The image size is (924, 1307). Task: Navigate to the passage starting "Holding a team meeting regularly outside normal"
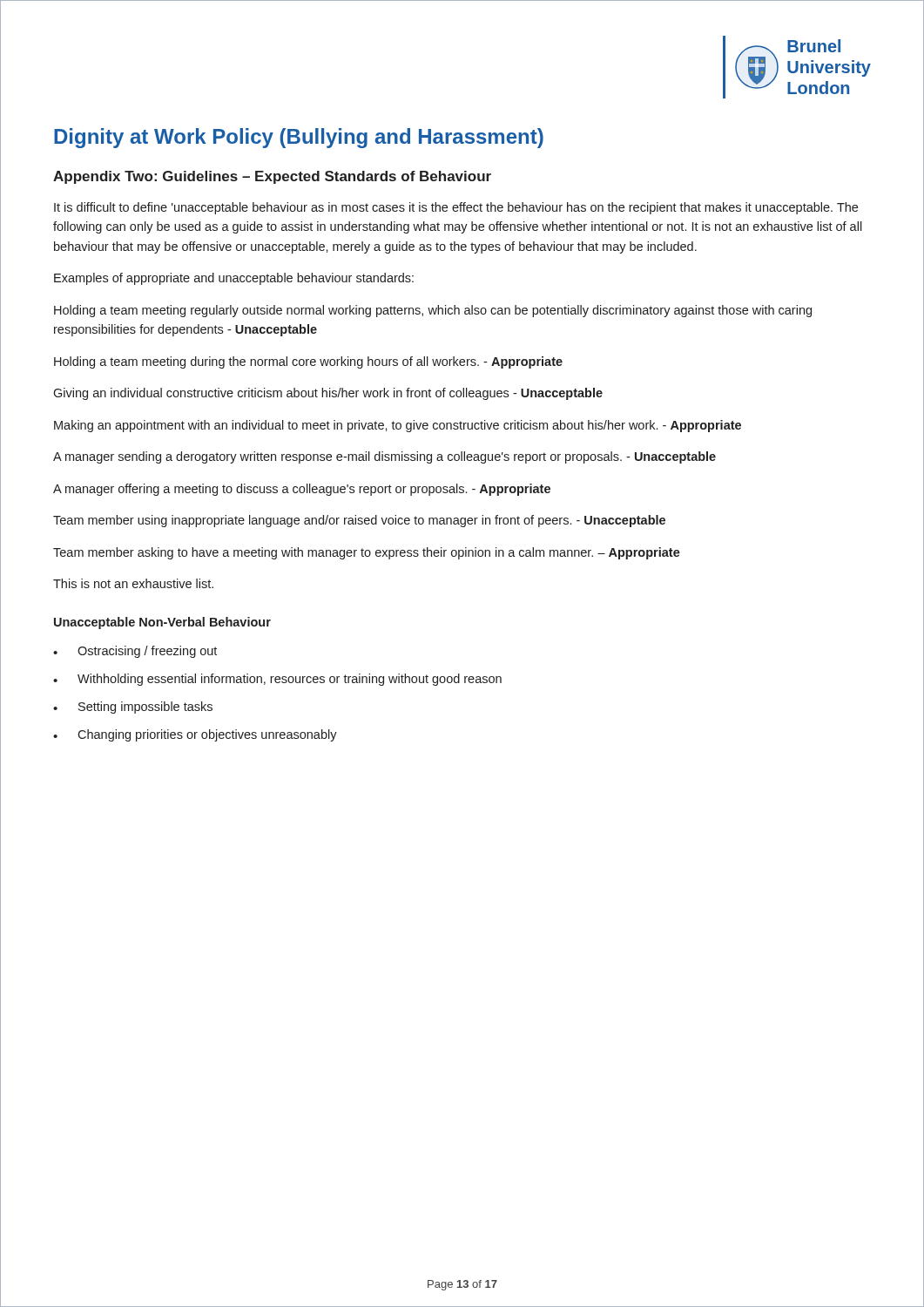(x=433, y=320)
